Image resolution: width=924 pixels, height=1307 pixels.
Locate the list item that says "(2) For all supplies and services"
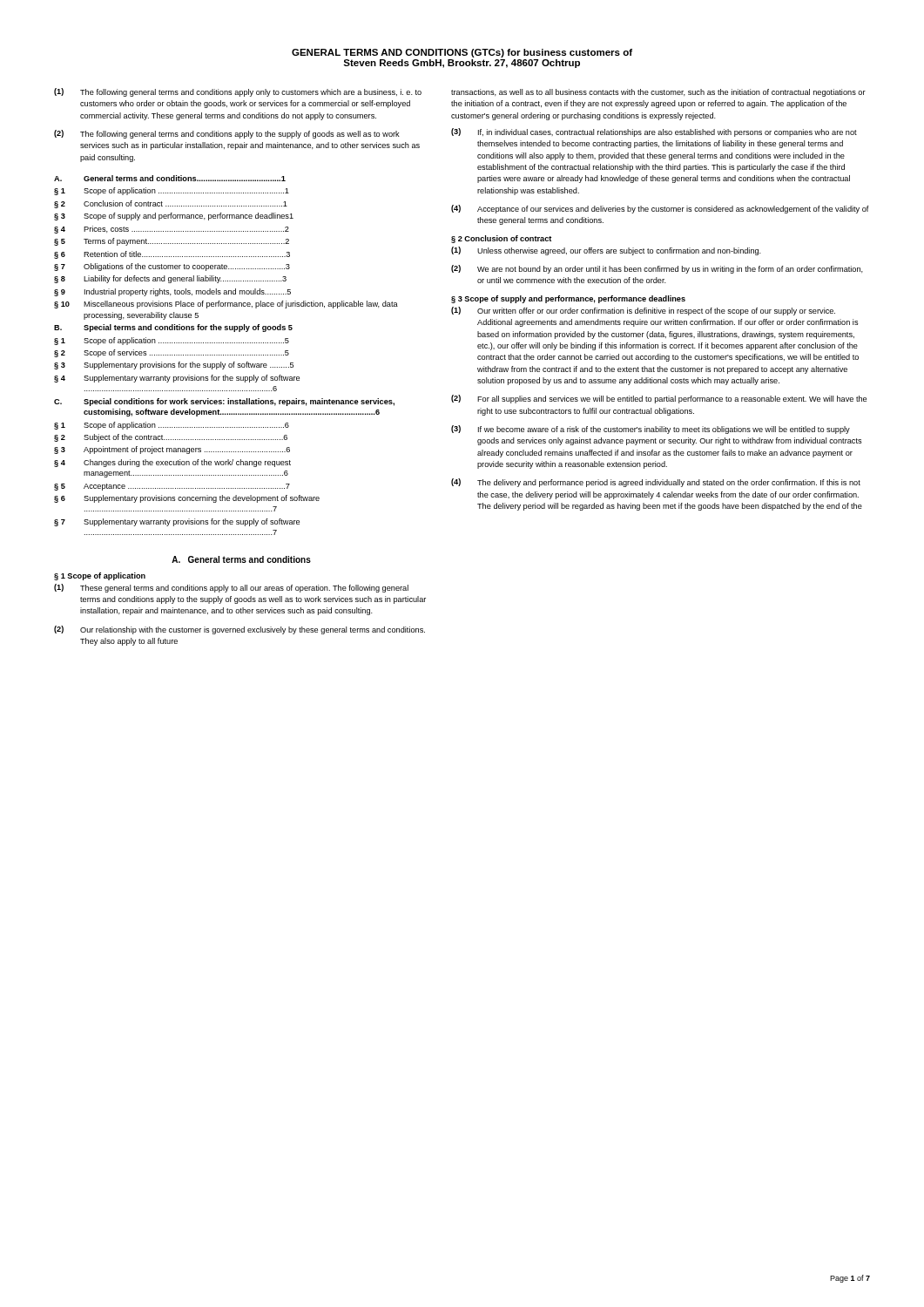[x=661, y=406]
